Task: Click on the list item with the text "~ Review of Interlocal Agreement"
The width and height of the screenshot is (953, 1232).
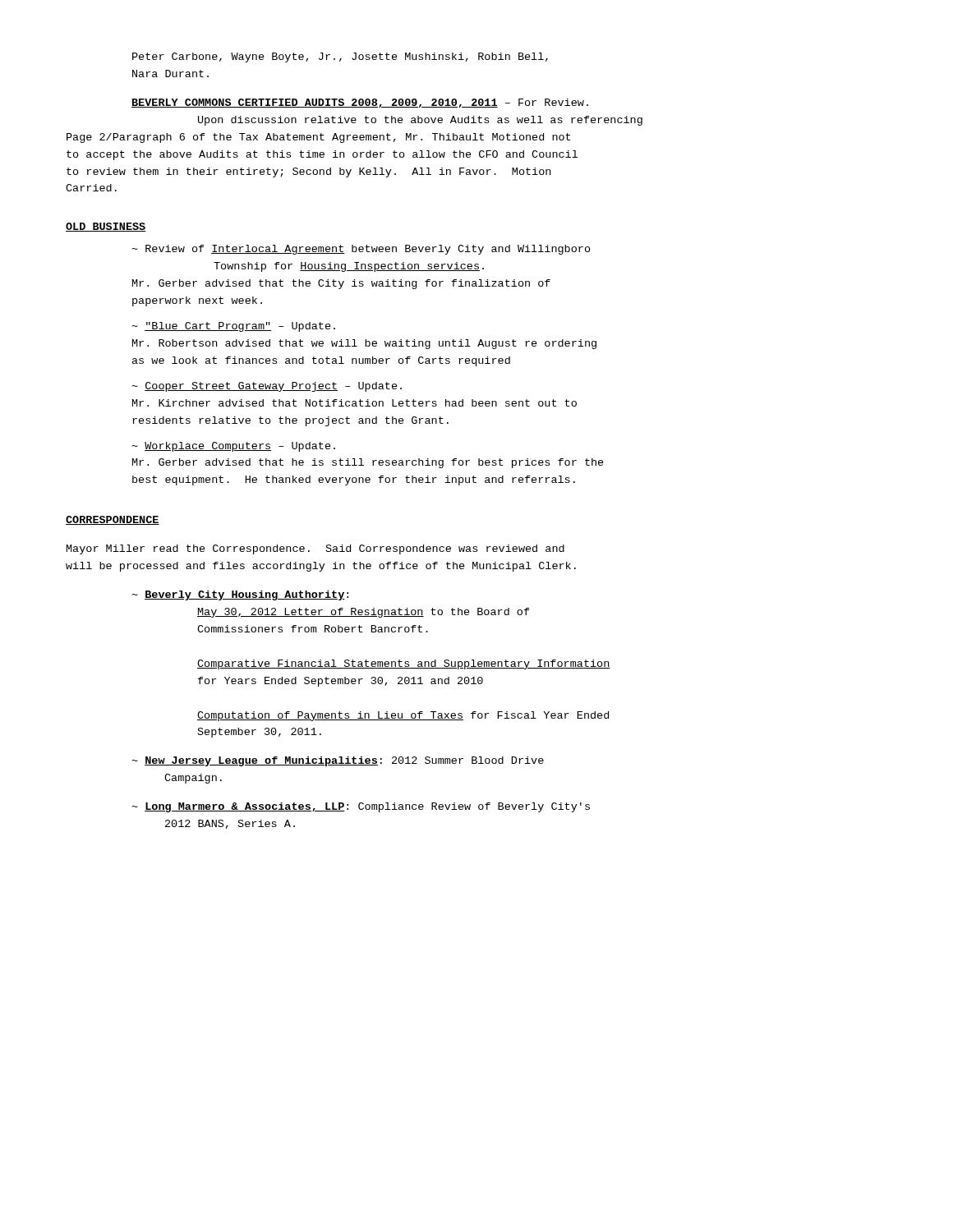Action: (x=361, y=276)
